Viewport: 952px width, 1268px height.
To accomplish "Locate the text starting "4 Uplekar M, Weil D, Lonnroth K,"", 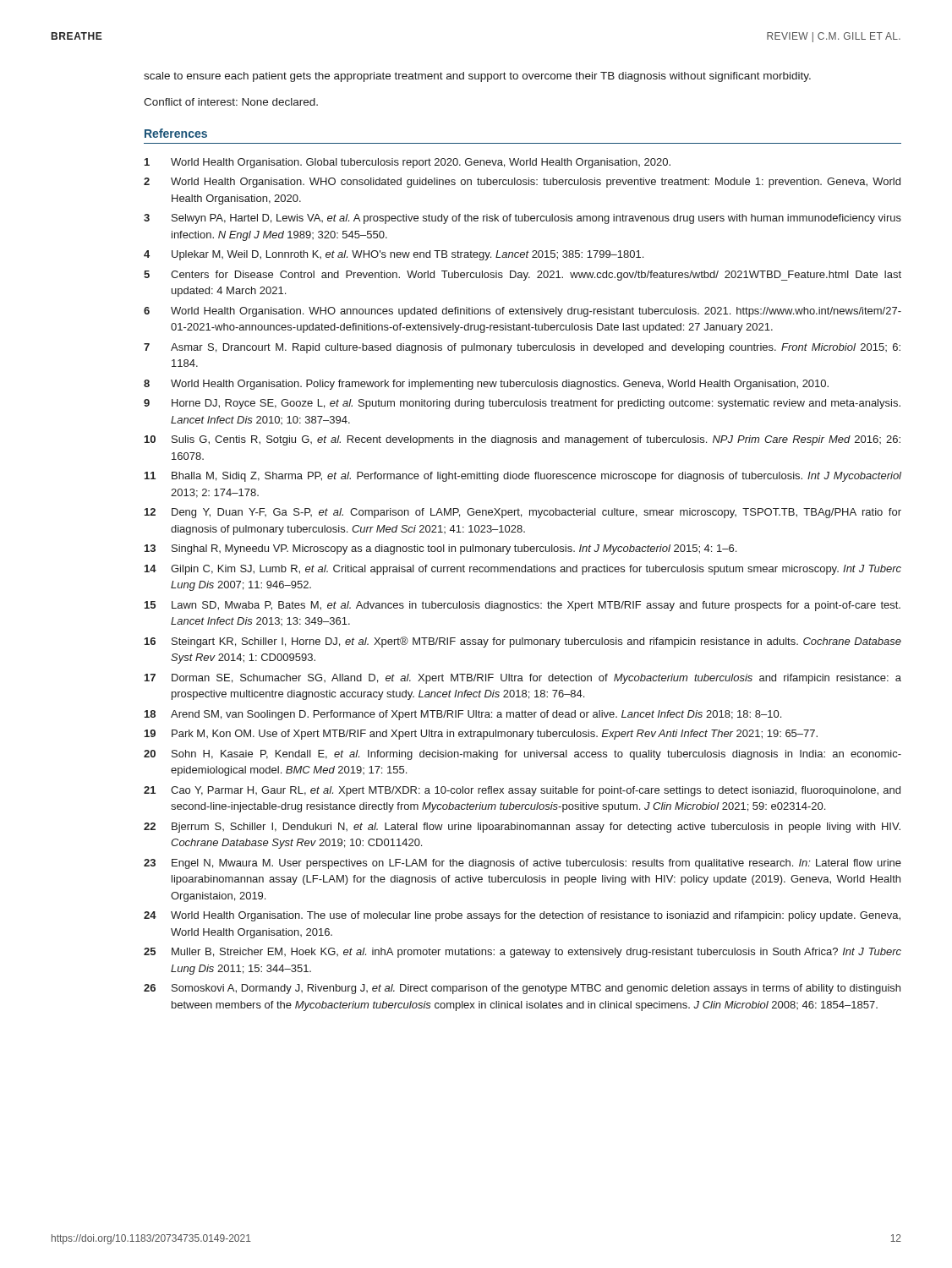I will (523, 255).
